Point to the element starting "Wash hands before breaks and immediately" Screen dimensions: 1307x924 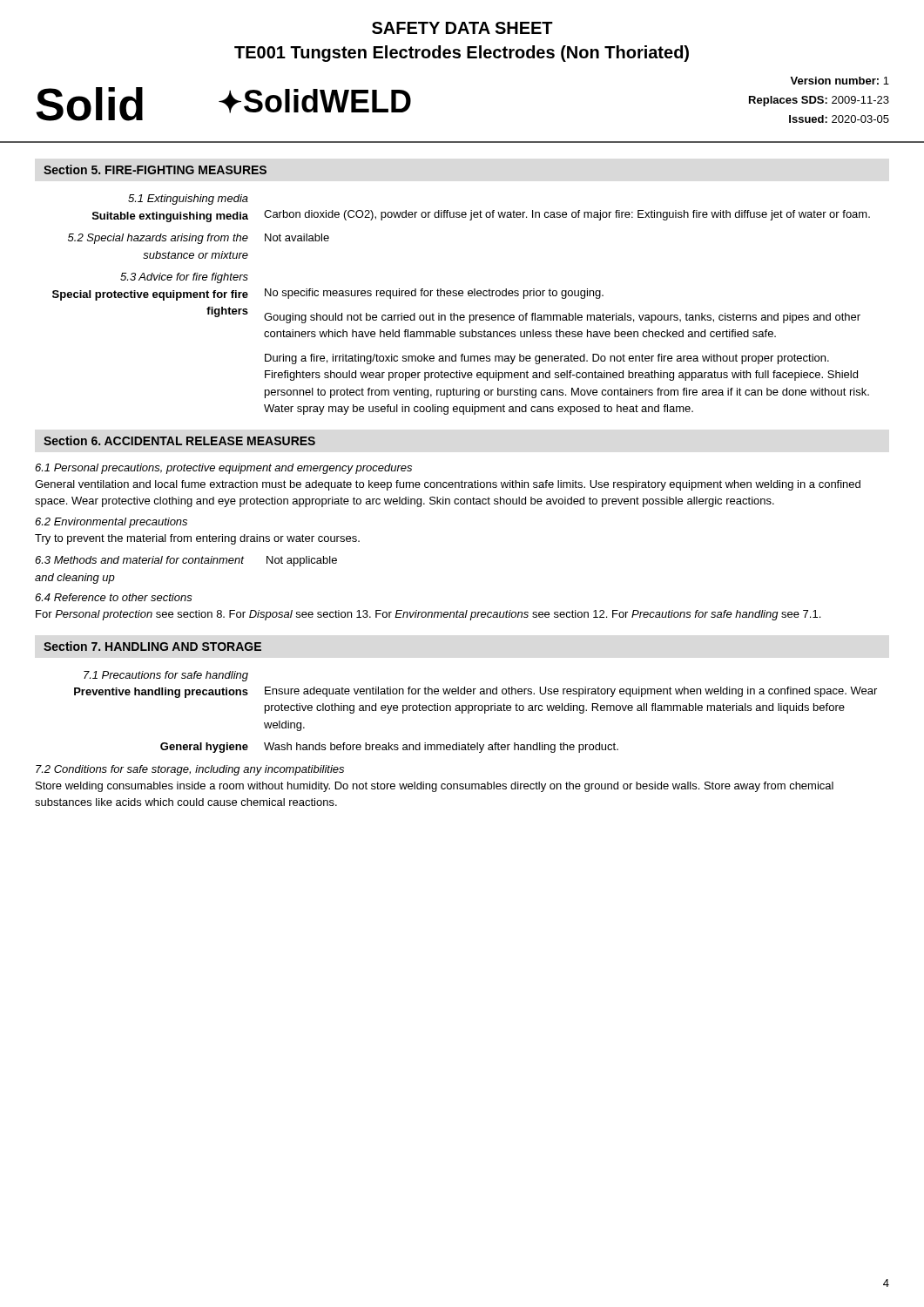(441, 746)
